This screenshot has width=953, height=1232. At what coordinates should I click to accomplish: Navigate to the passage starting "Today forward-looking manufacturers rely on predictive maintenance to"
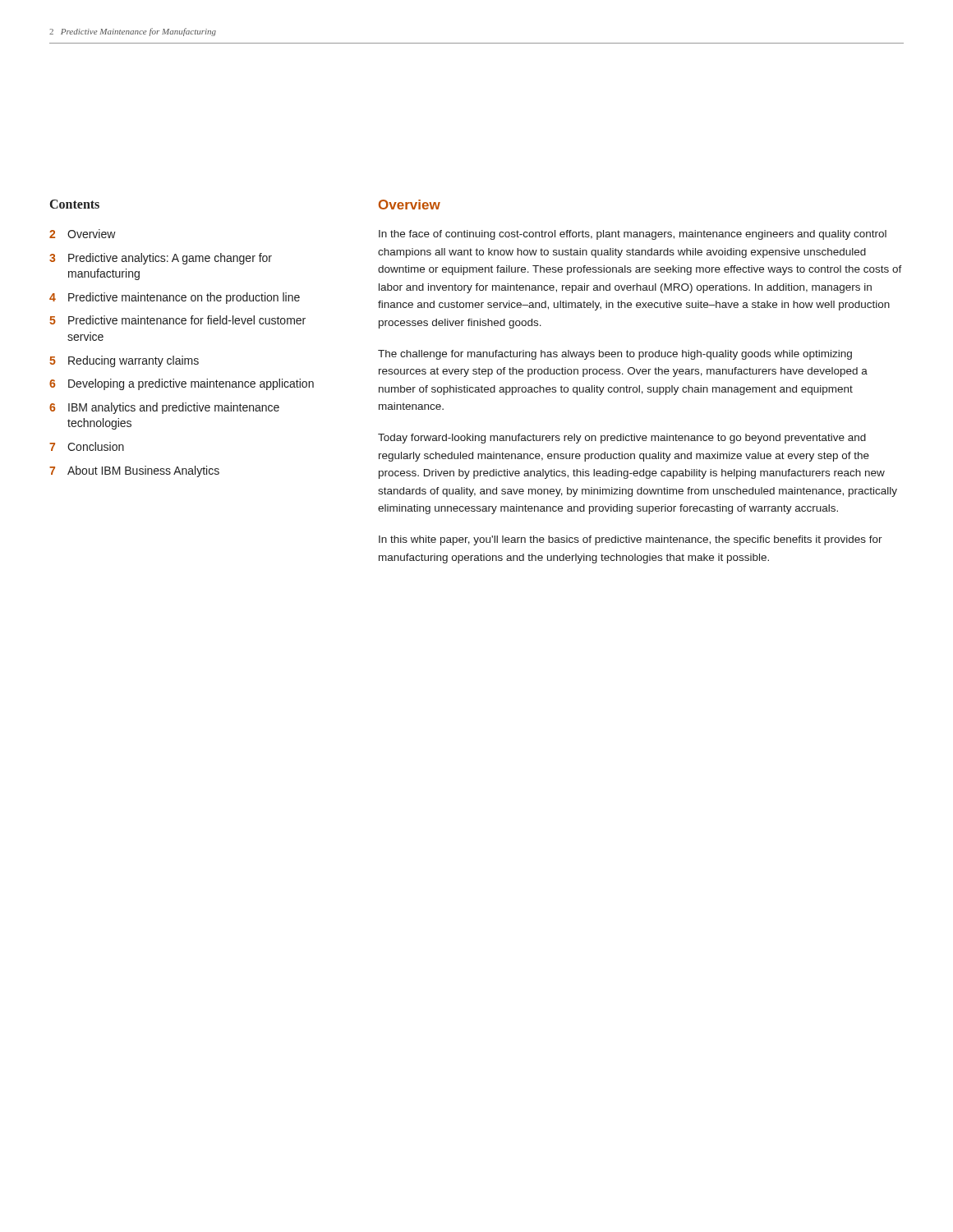tap(638, 473)
